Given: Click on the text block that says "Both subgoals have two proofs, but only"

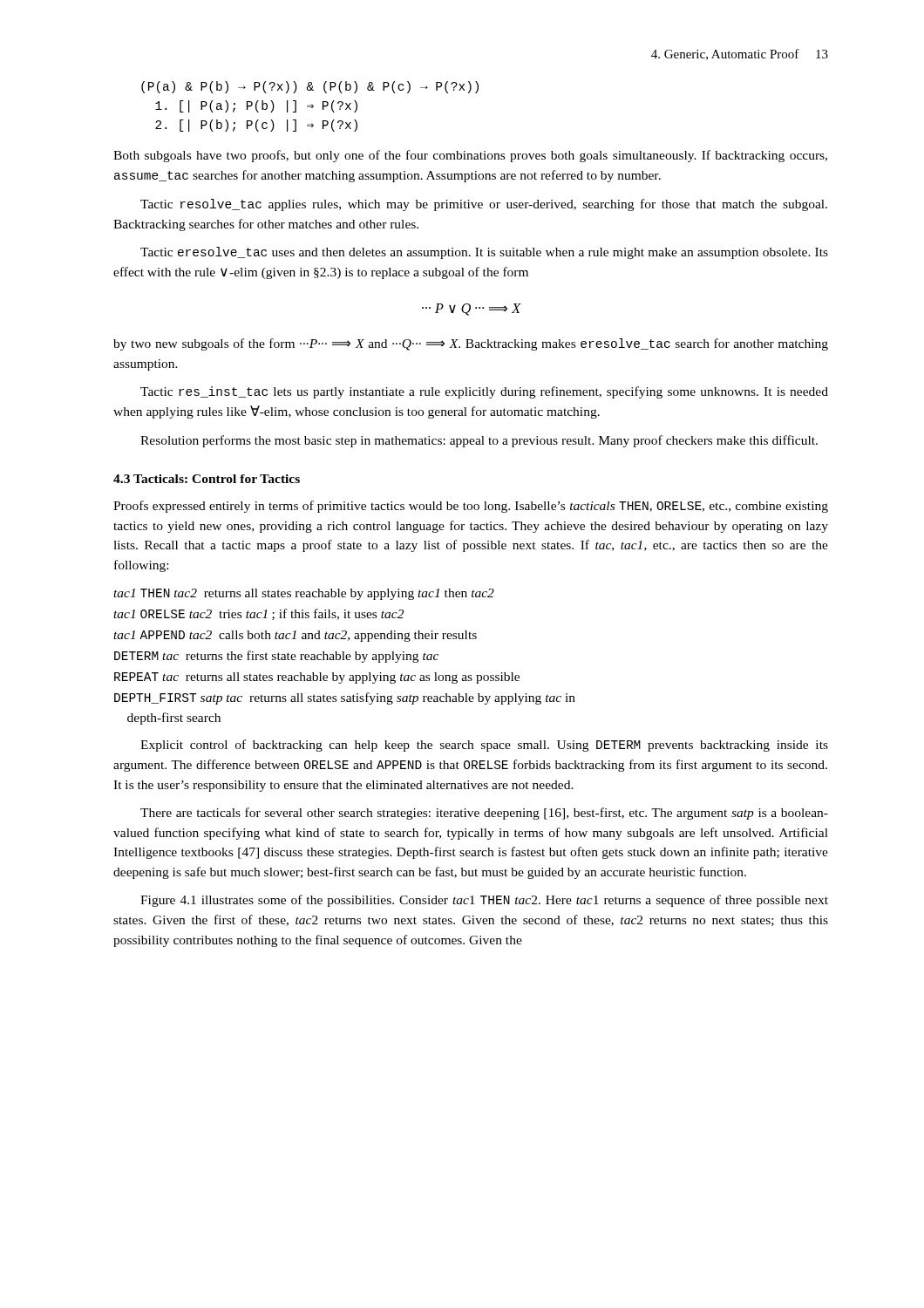Looking at the screenshot, I should point(471,166).
